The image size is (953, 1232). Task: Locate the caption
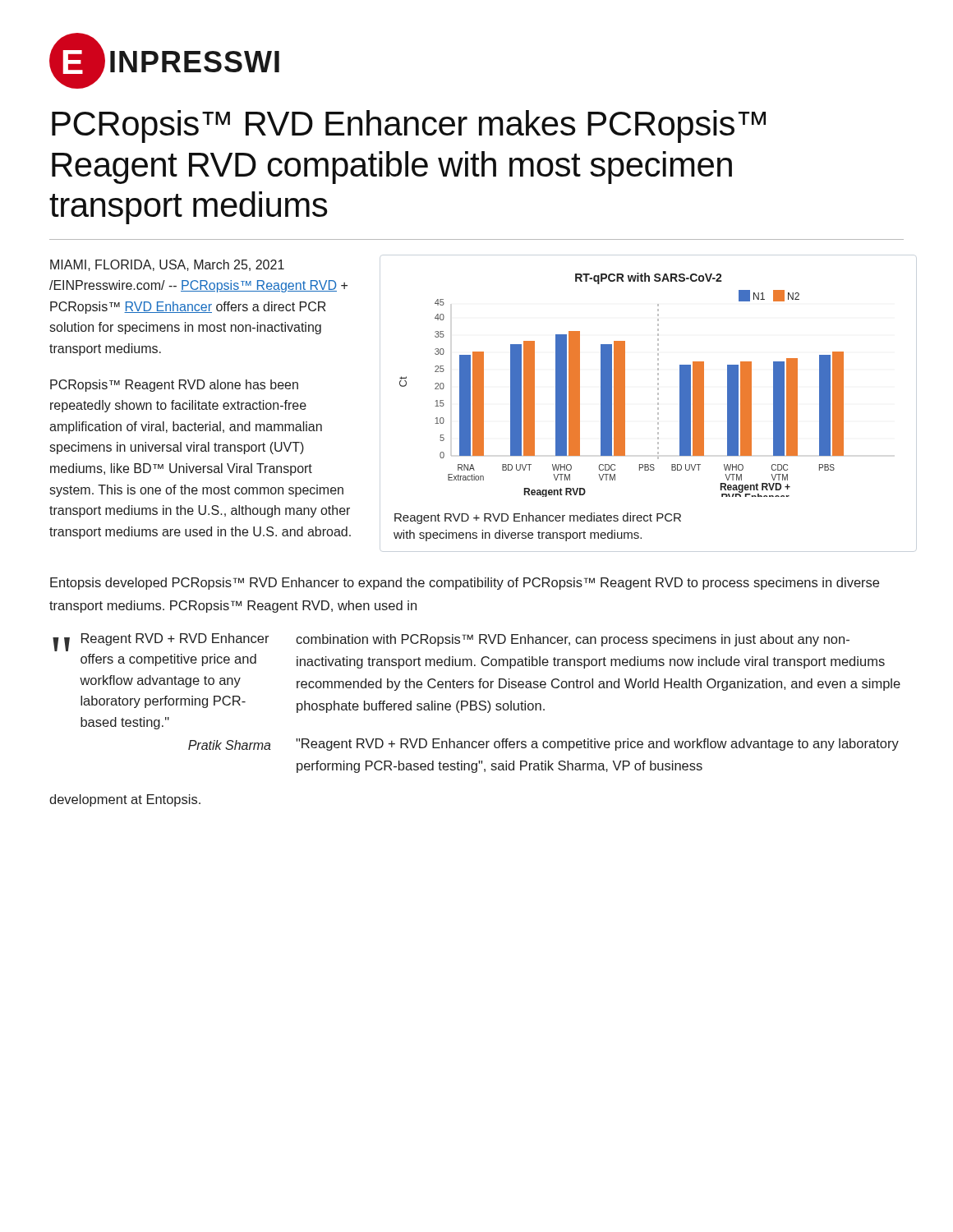point(538,525)
